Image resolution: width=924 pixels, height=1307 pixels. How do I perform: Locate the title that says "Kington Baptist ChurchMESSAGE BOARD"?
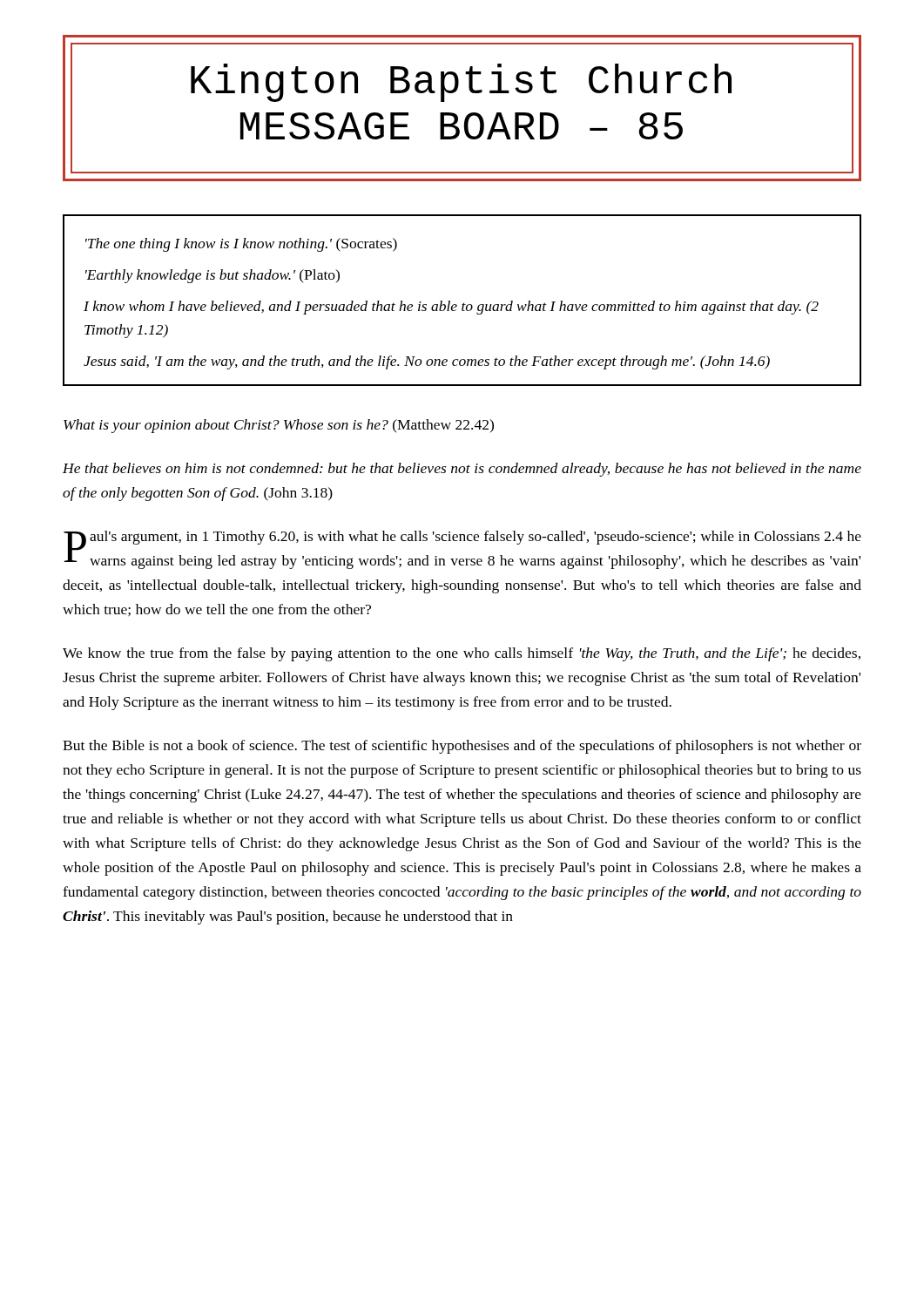(x=462, y=108)
